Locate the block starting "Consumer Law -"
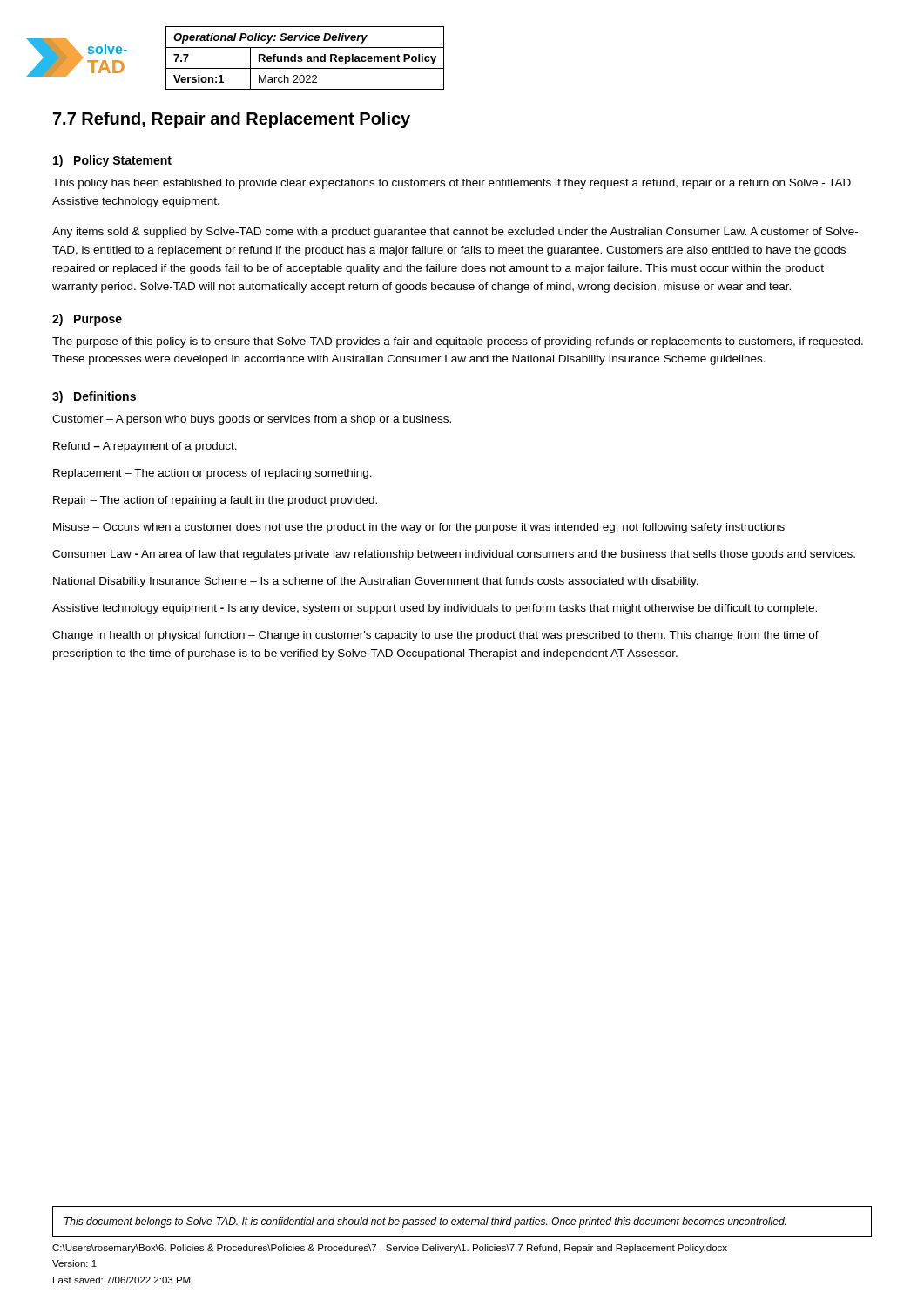Screen dimensions: 1307x924 (x=454, y=554)
